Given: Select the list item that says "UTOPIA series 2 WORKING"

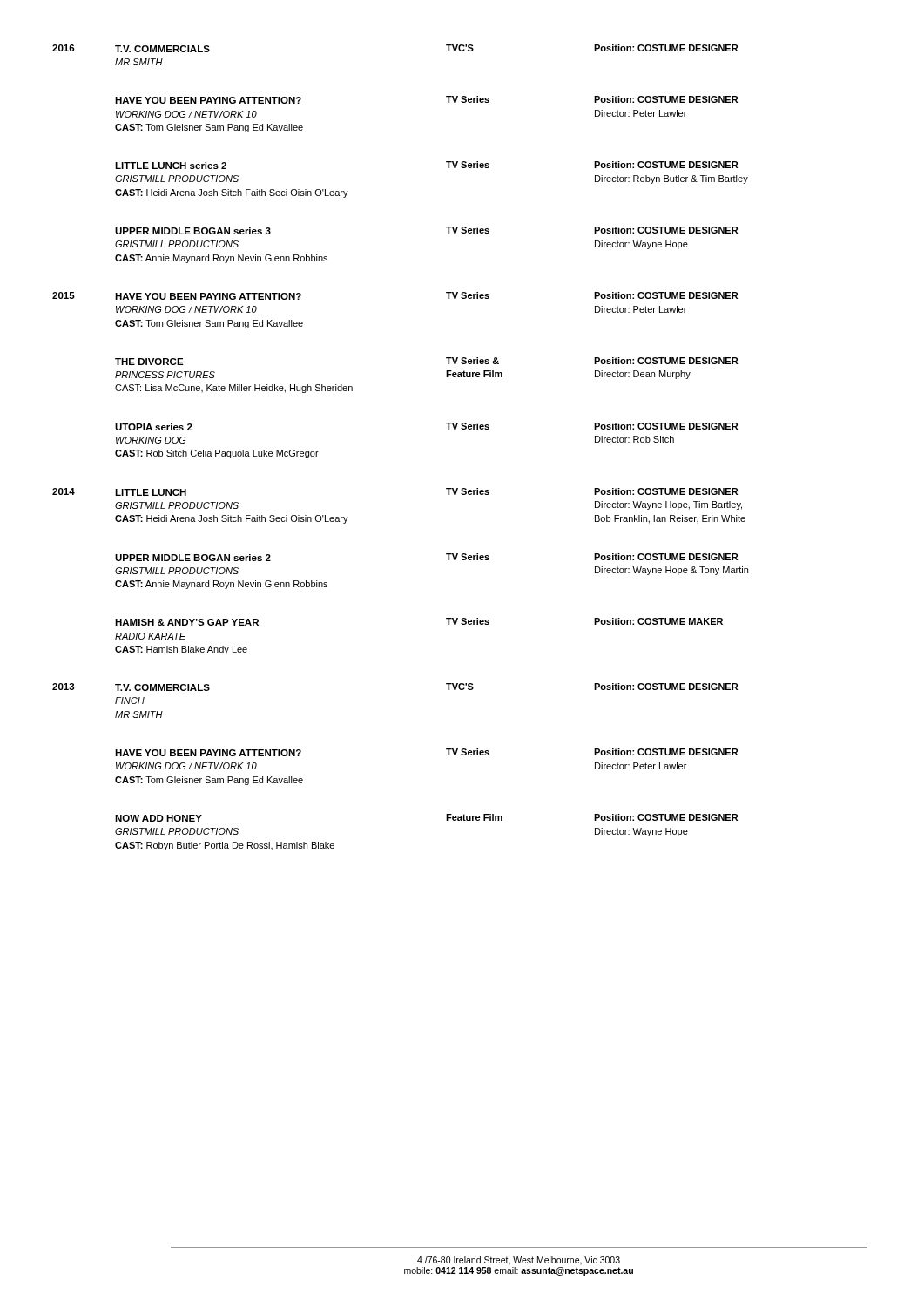Looking at the screenshot, I should pos(462,440).
